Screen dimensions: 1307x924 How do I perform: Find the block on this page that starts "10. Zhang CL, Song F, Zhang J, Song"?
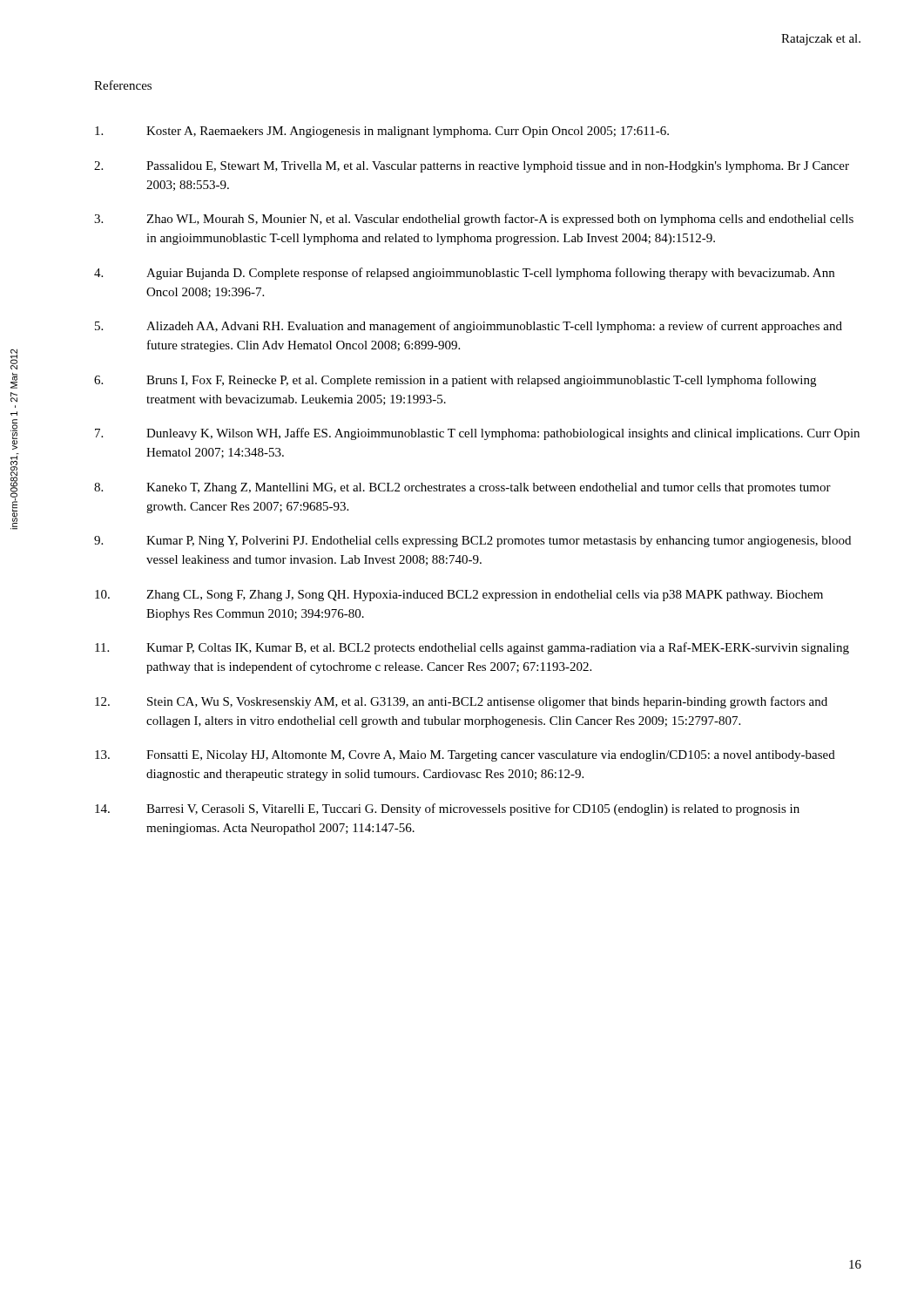pos(478,604)
